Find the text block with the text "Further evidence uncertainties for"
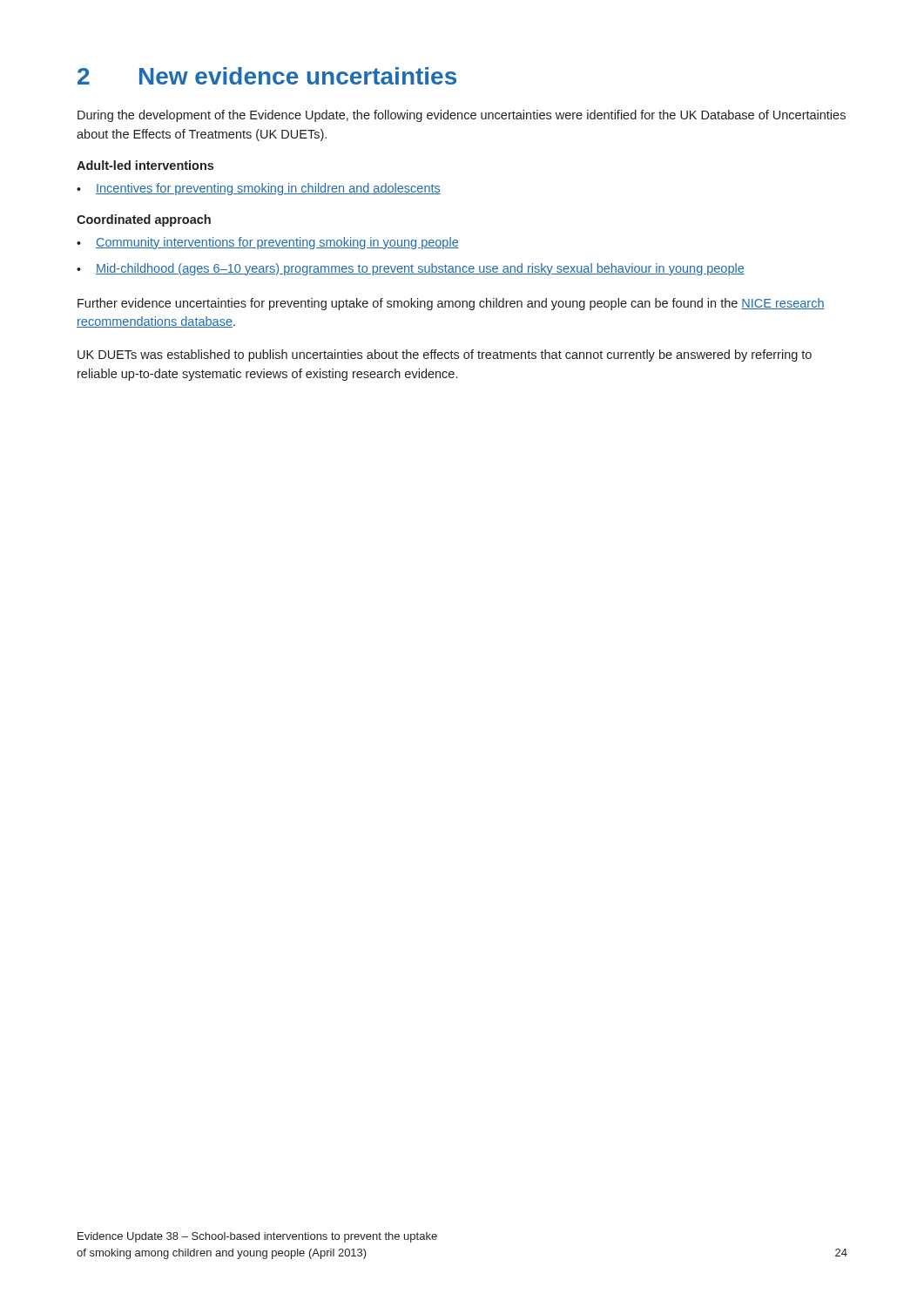Image resolution: width=924 pixels, height=1307 pixels. tap(450, 312)
